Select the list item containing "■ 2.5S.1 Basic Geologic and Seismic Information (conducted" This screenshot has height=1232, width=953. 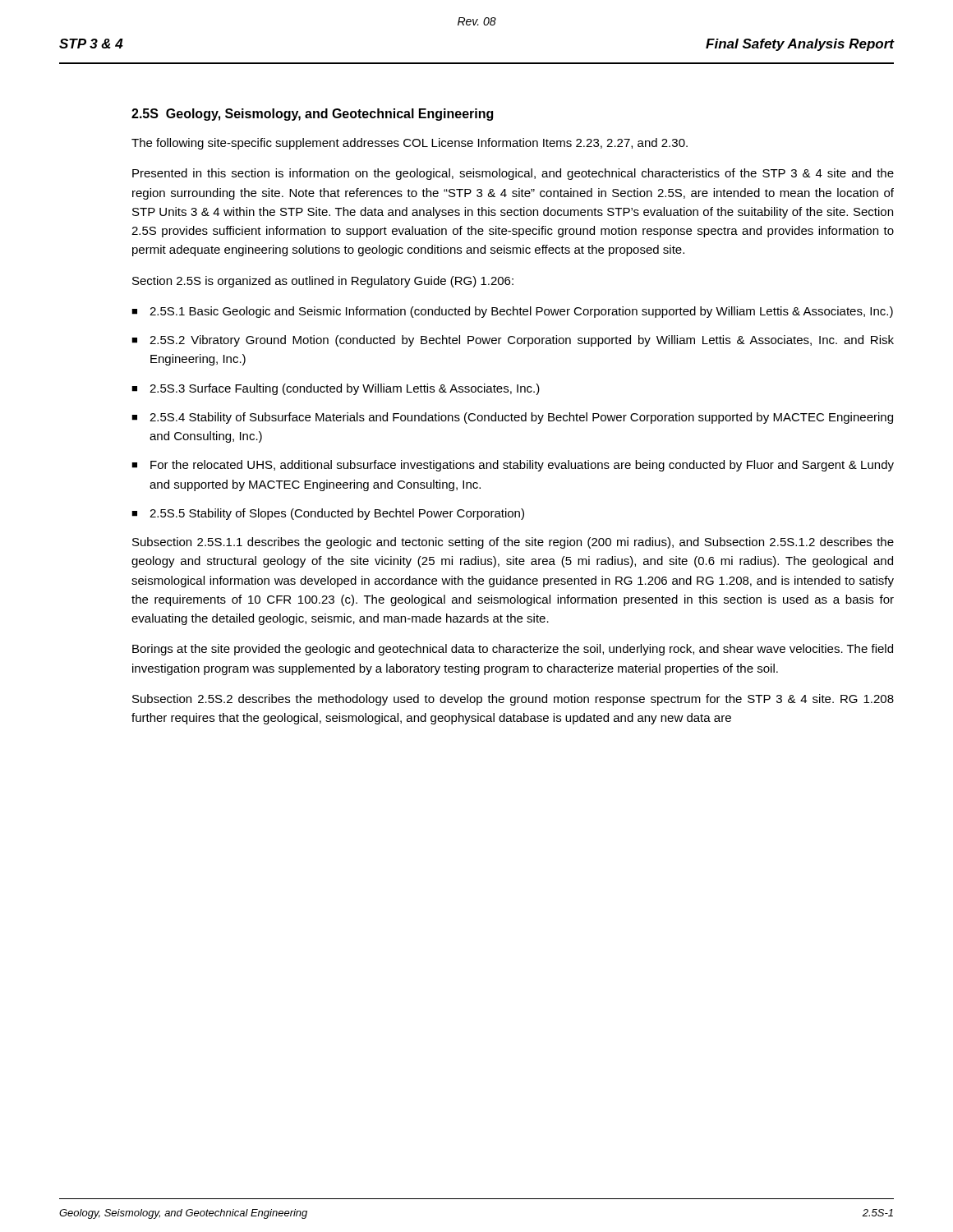coord(513,311)
